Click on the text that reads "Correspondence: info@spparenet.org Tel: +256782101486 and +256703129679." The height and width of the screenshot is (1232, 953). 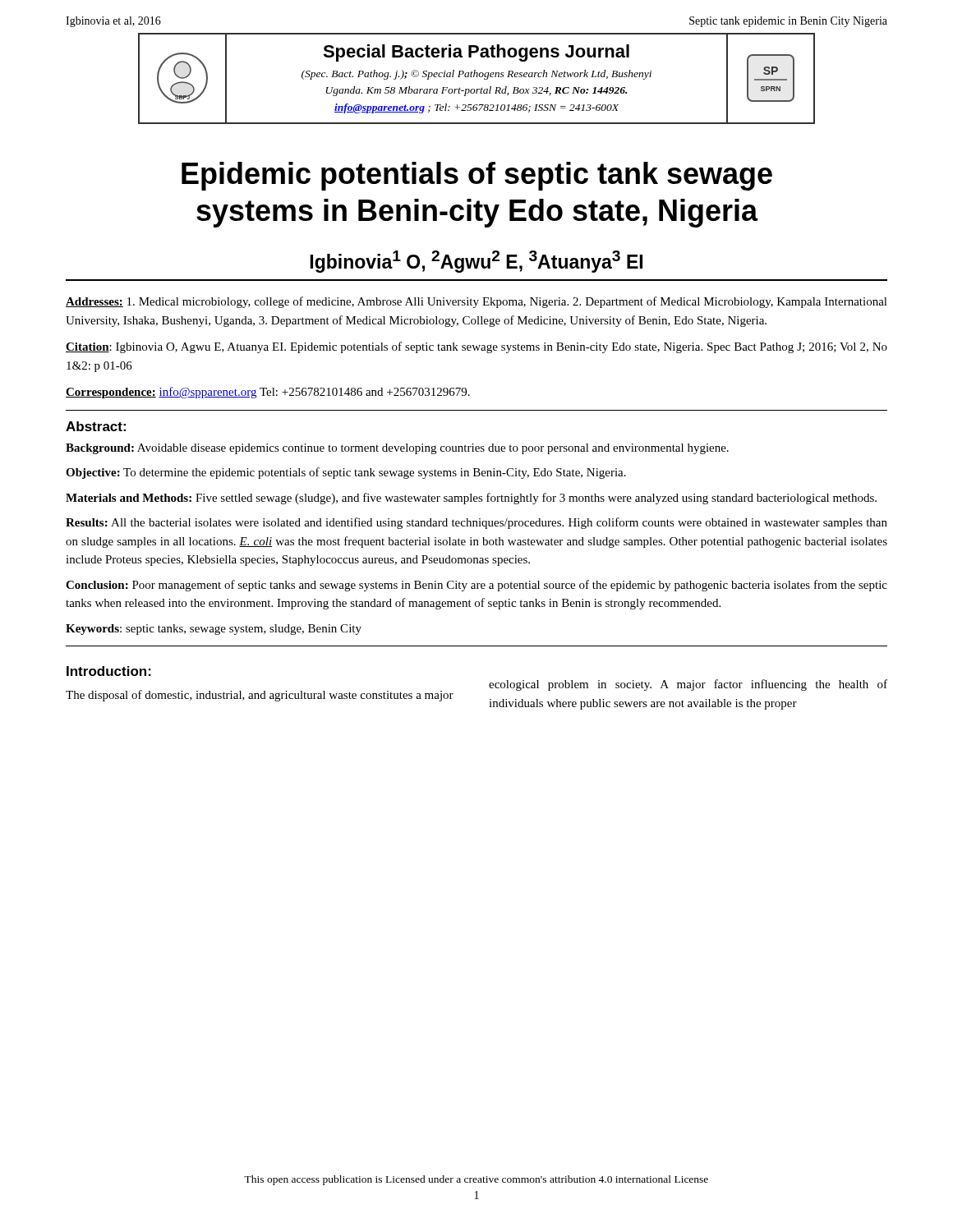coord(476,392)
